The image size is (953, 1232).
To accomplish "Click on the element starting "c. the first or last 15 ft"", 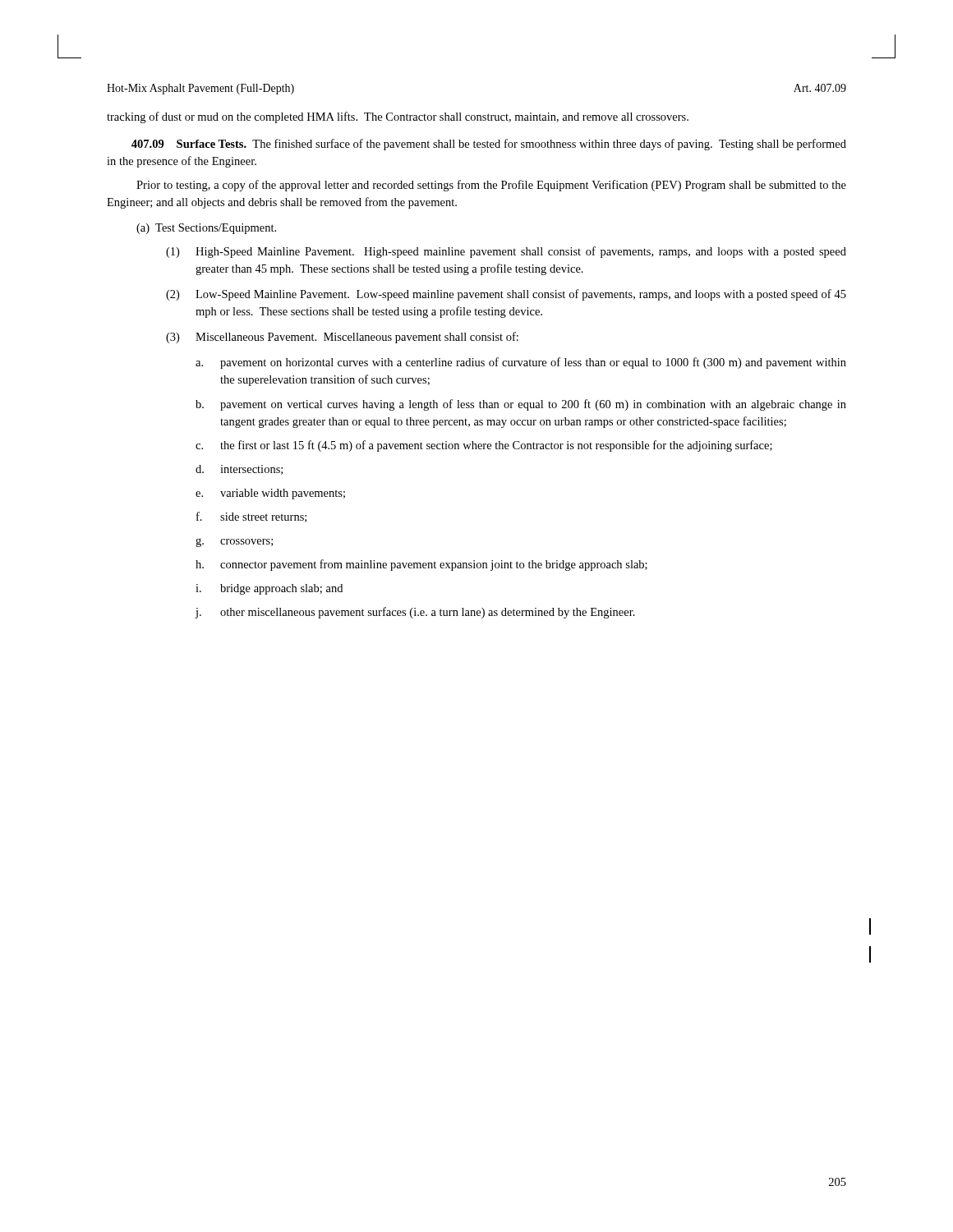I will coord(521,445).
